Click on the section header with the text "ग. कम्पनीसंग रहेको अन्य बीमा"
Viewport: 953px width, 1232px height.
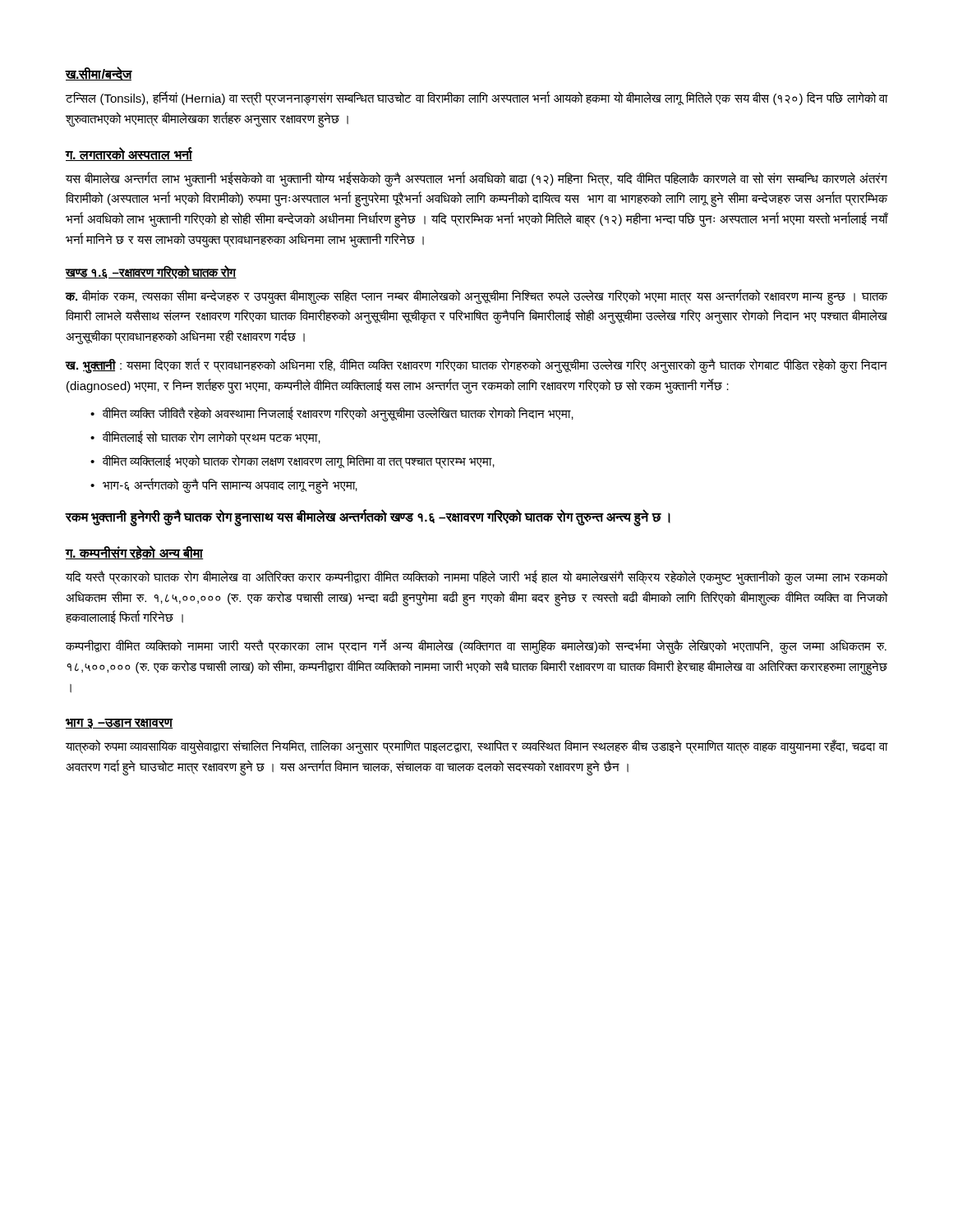pos(134,553)
